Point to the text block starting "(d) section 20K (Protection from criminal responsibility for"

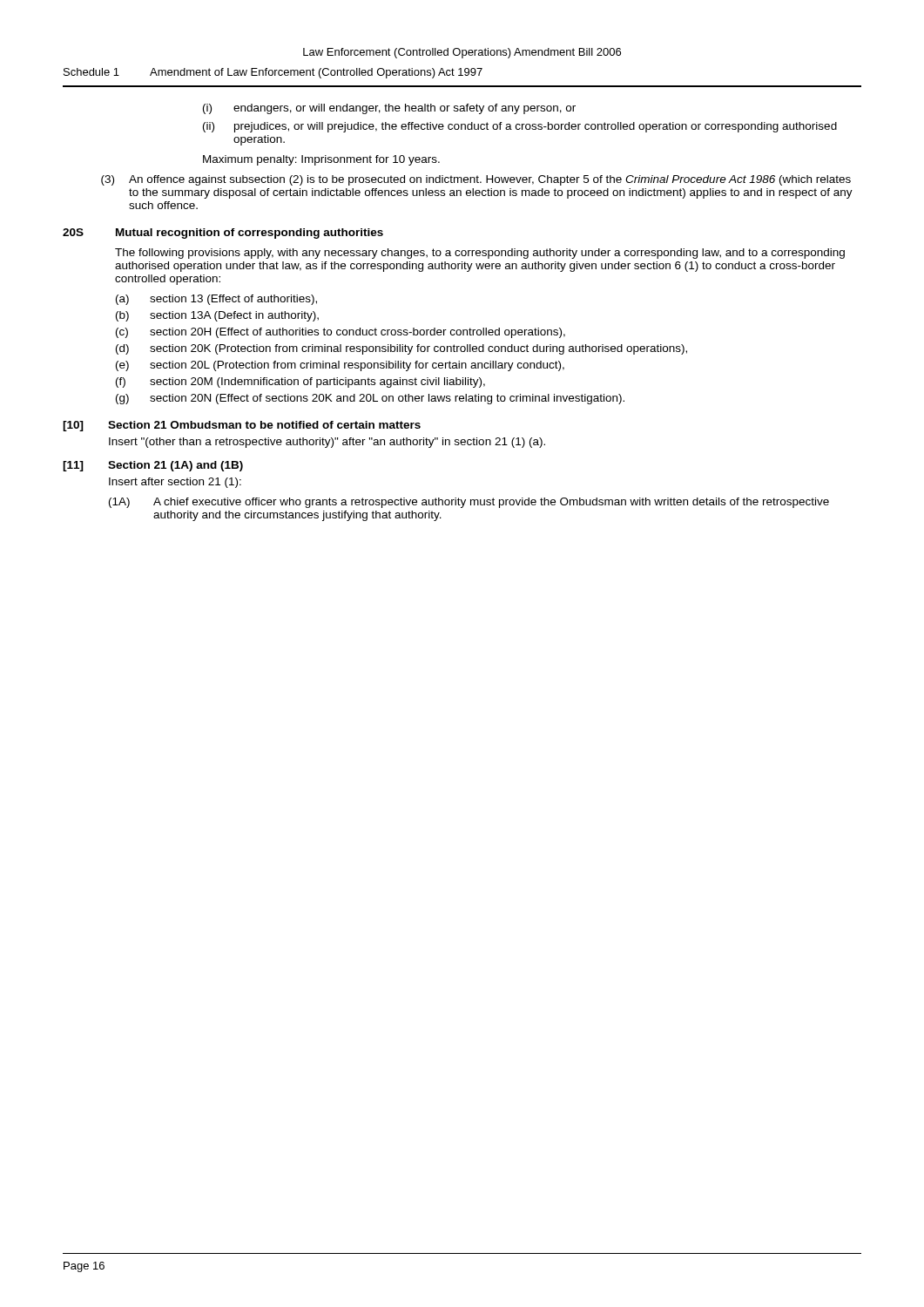(488, 348)
